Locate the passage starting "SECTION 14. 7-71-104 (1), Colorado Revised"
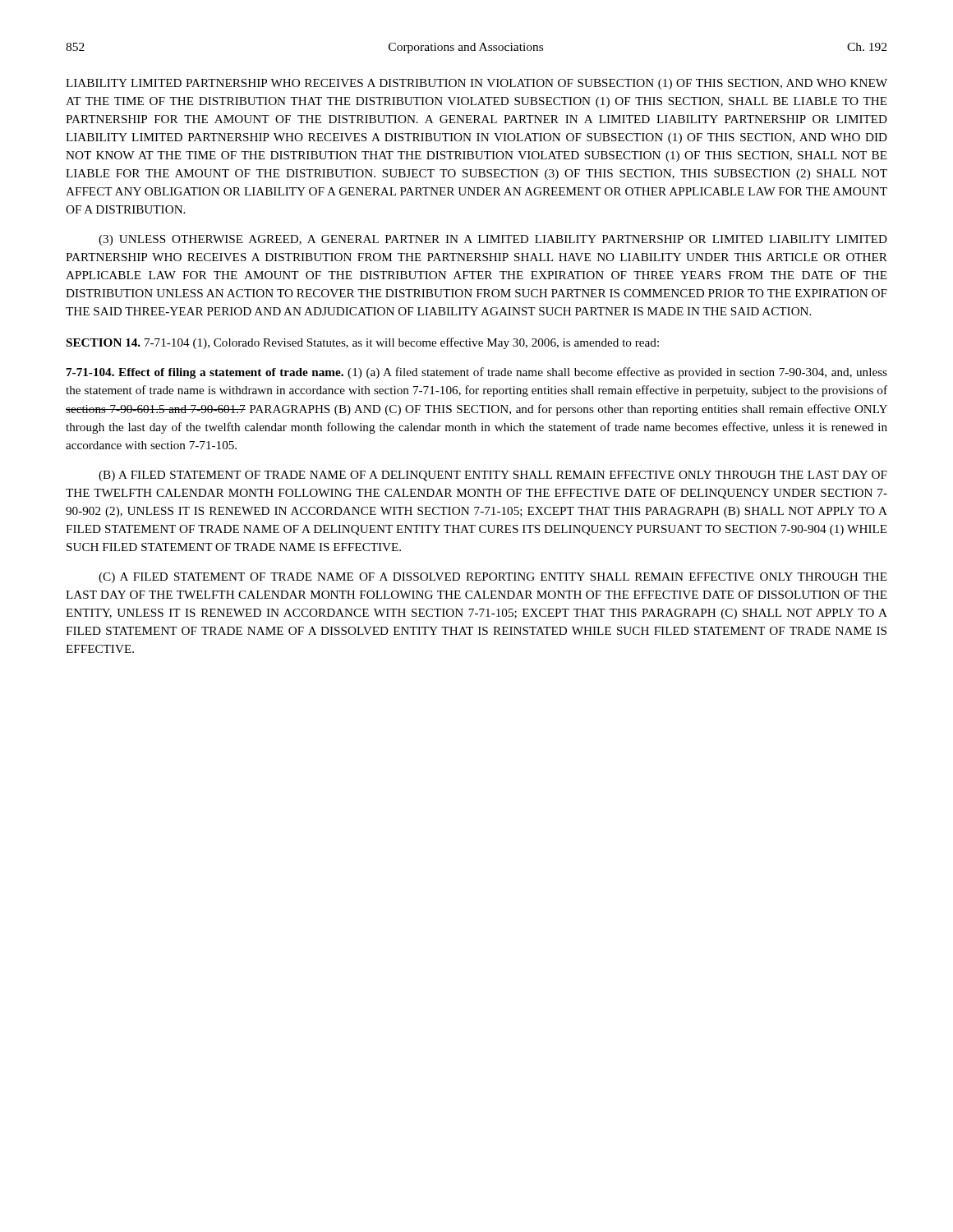Viewport: 953px width, 1232px height. pos(363,342)
